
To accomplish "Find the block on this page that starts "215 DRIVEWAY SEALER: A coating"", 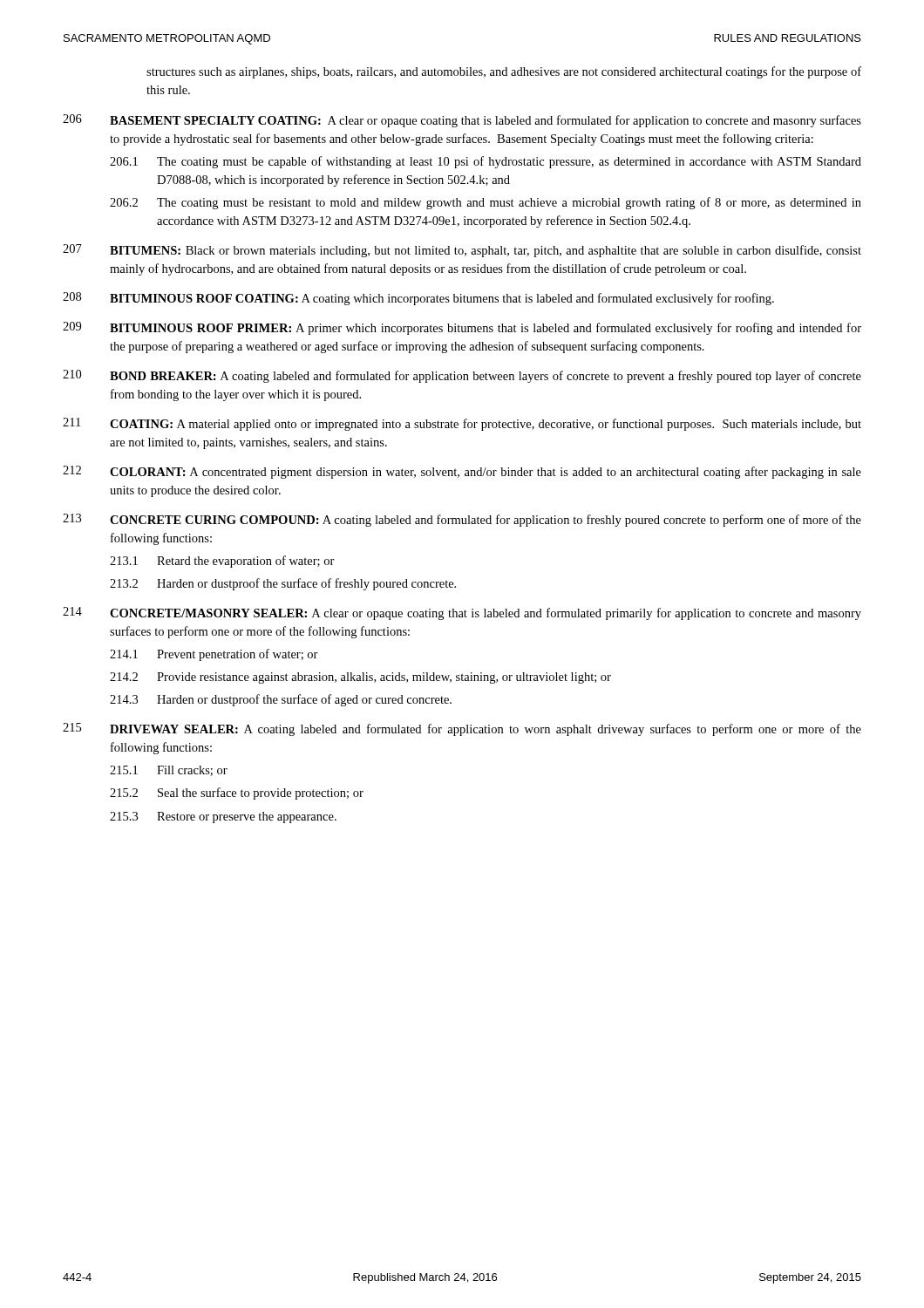I will [462, 729].
